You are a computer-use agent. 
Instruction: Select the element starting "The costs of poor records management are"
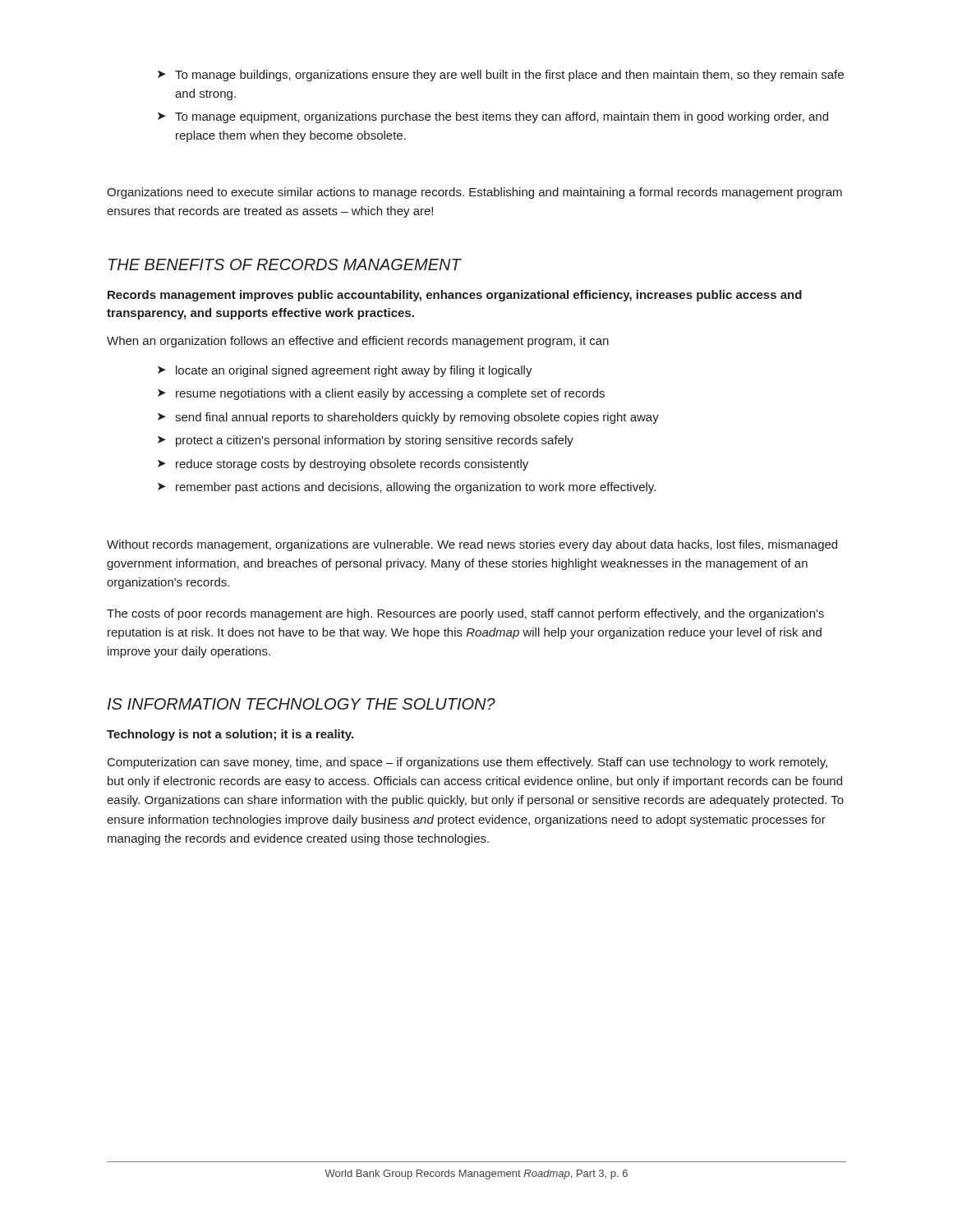[466, 632]
